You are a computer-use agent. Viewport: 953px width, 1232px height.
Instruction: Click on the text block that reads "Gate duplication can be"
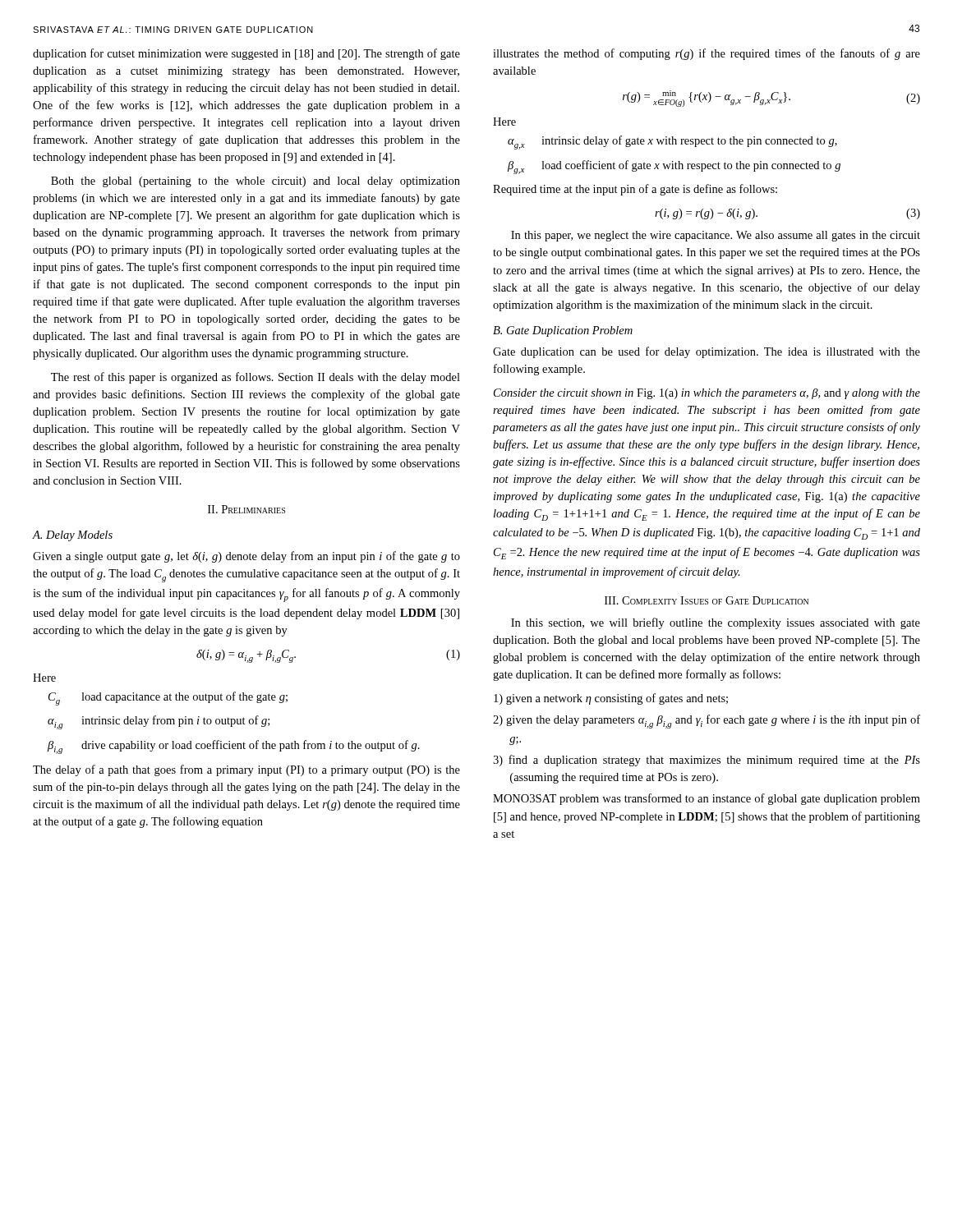(x=707, y=360)
